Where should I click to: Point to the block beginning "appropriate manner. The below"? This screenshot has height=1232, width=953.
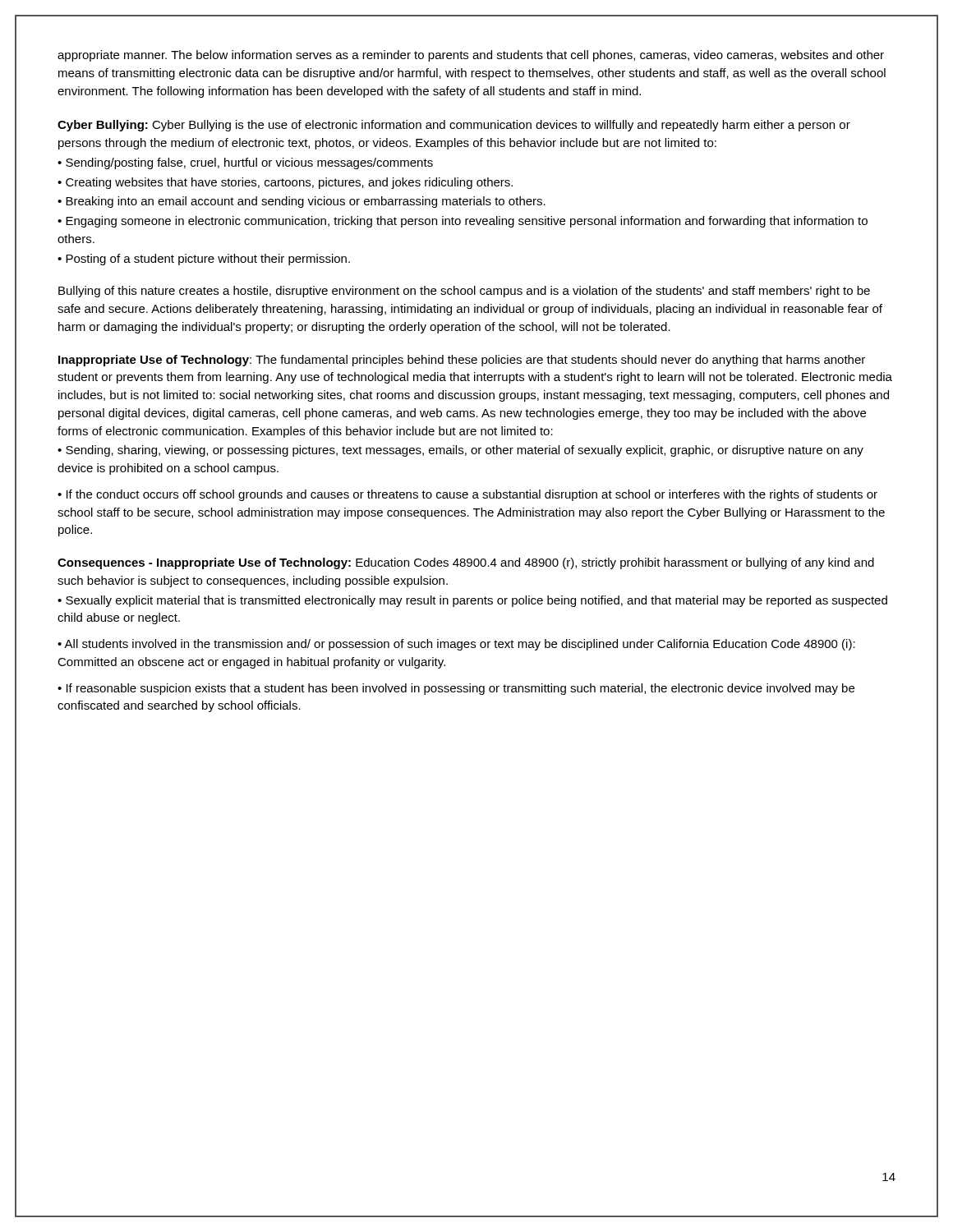(x=472, y=73)
